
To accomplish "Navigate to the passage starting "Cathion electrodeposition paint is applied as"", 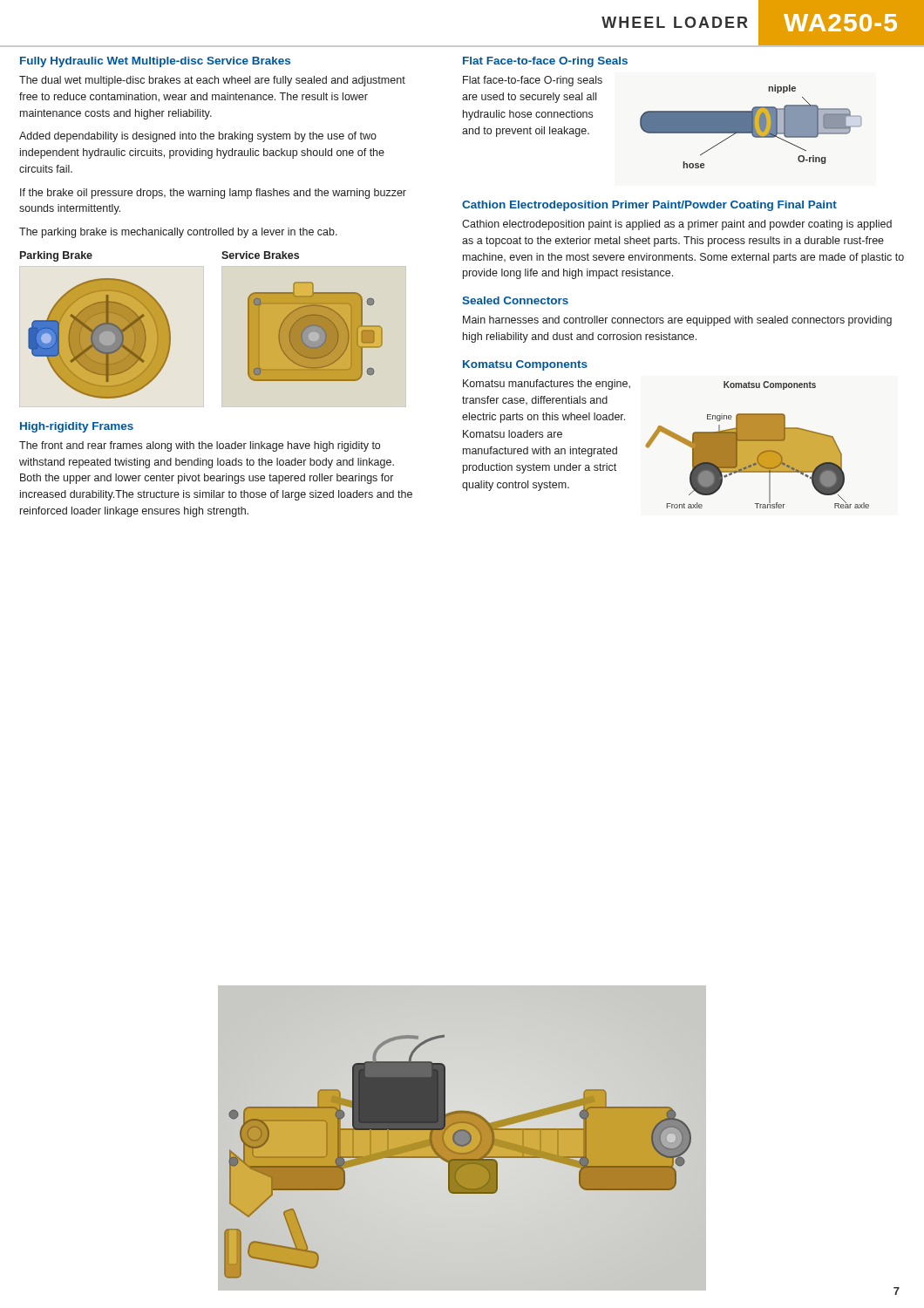I will tap(683, 249).
